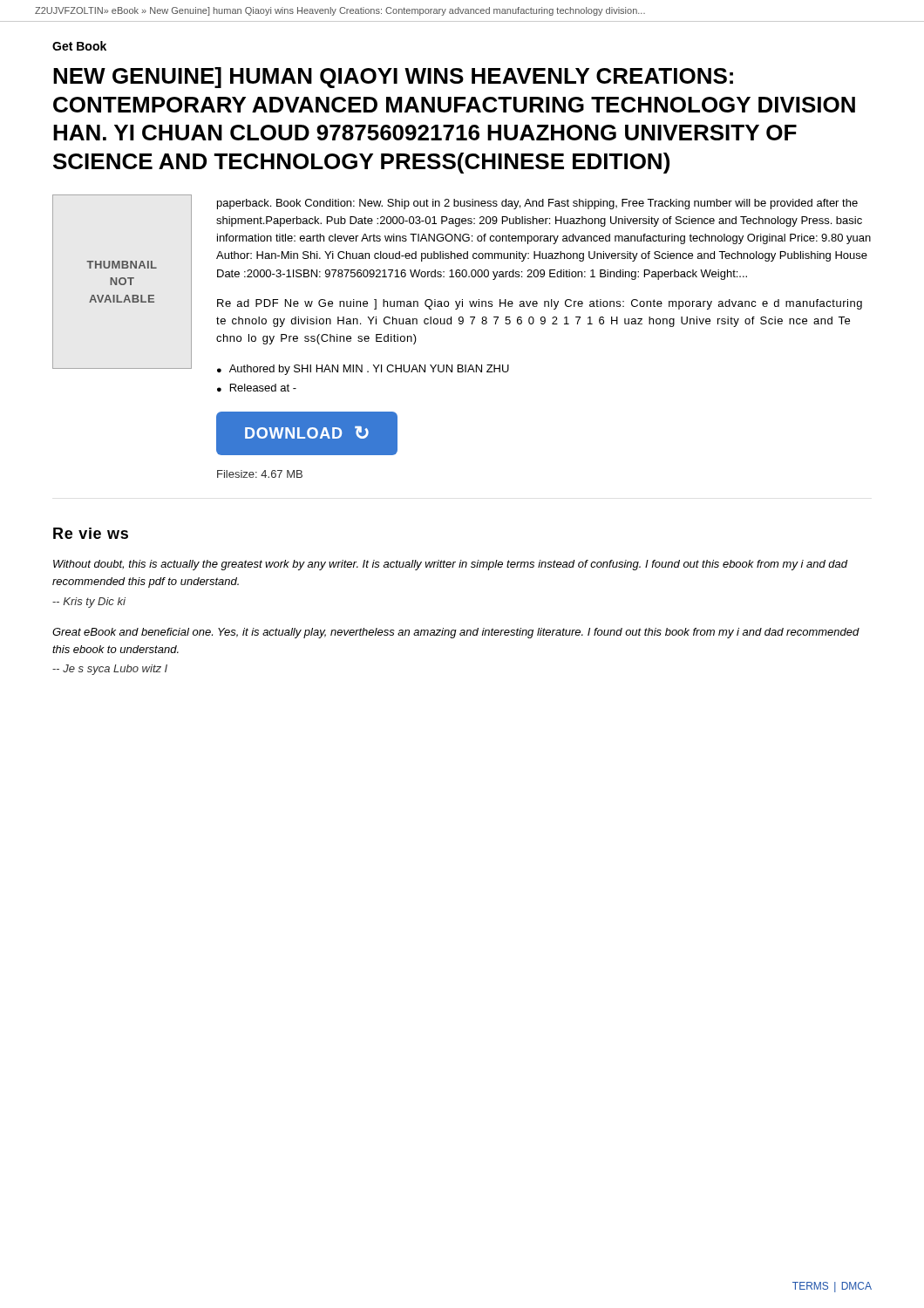The width and height of the screenshot is (924, 1308).
Task: Select the text starting "Kris ty Dic"
Action: tap(89, 601)
